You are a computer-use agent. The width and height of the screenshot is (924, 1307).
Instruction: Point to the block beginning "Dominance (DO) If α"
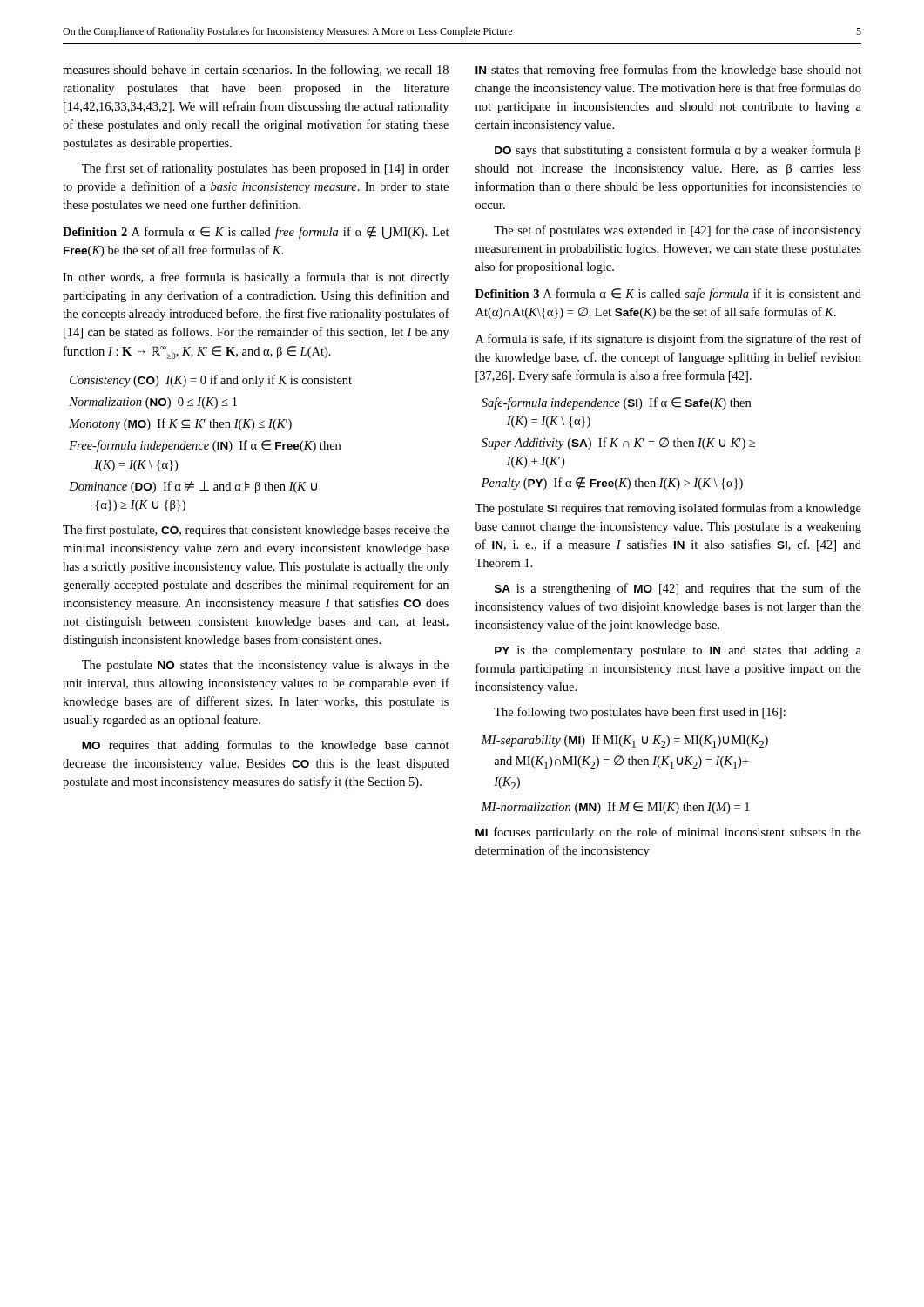pyautogui.click(x=259, y=496)
